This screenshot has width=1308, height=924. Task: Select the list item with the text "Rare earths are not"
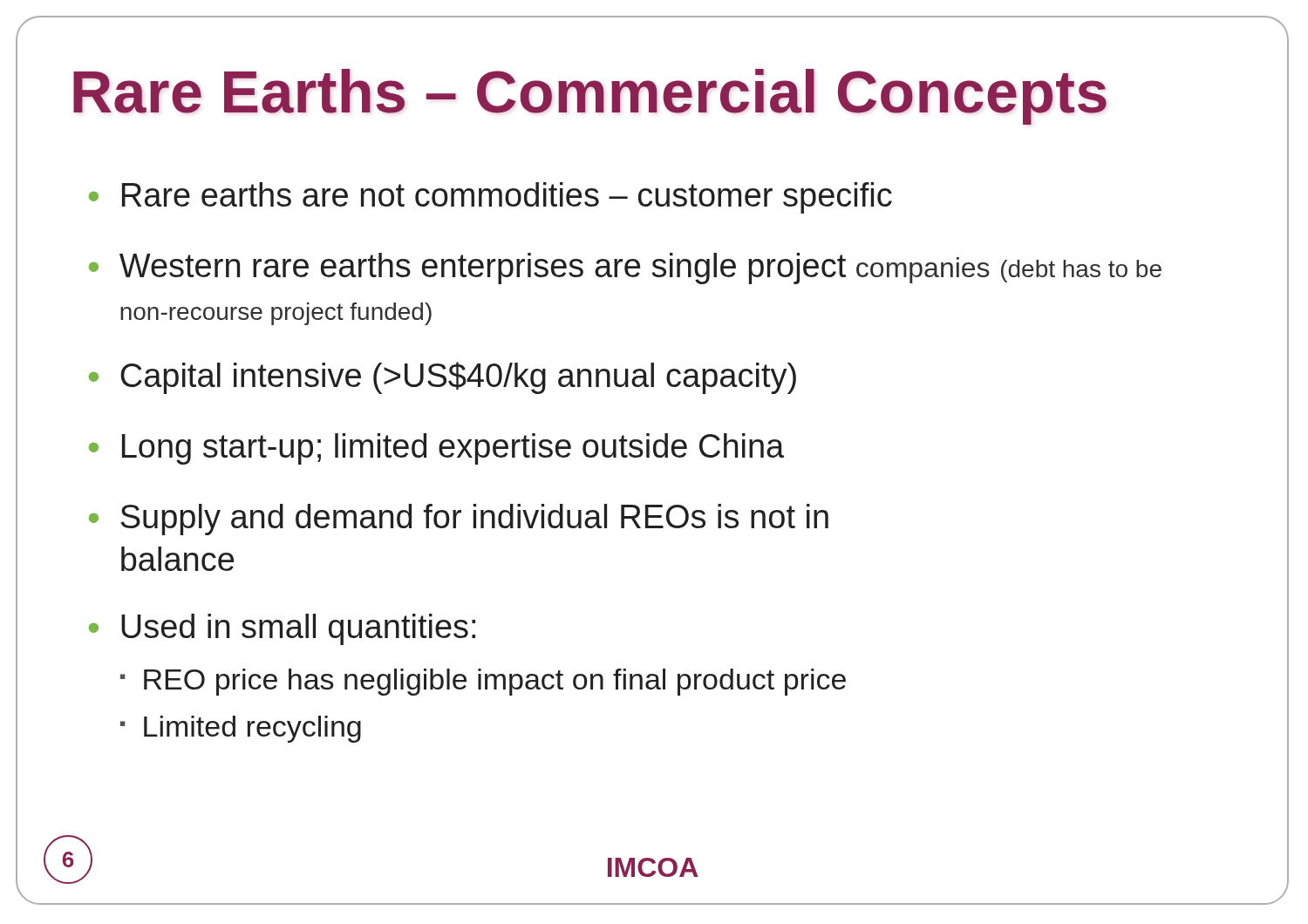tap(506, 196)
